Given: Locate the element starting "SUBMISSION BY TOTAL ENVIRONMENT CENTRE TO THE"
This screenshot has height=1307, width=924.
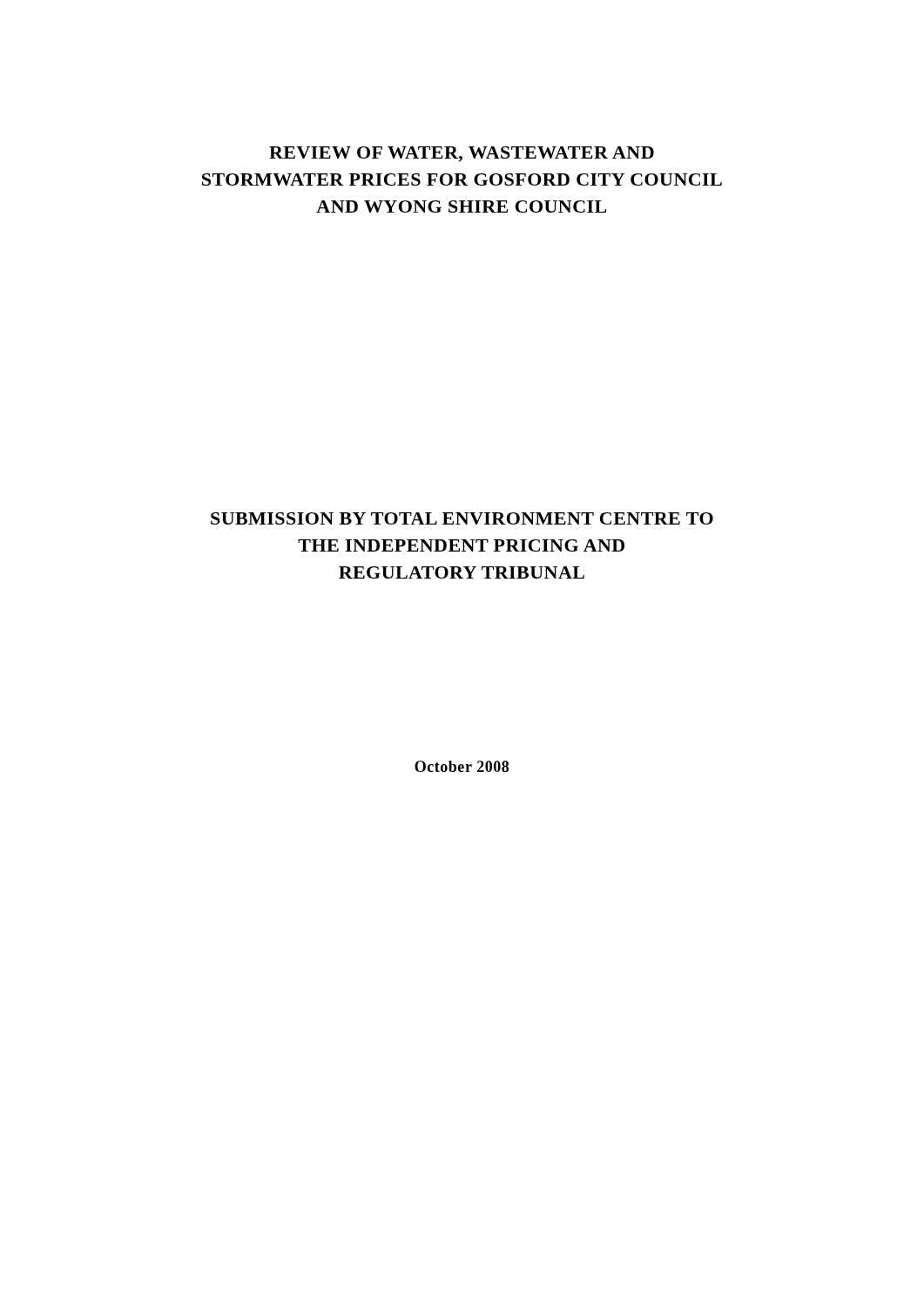Looking at the screenshot, I should click(x=462, y=546).
